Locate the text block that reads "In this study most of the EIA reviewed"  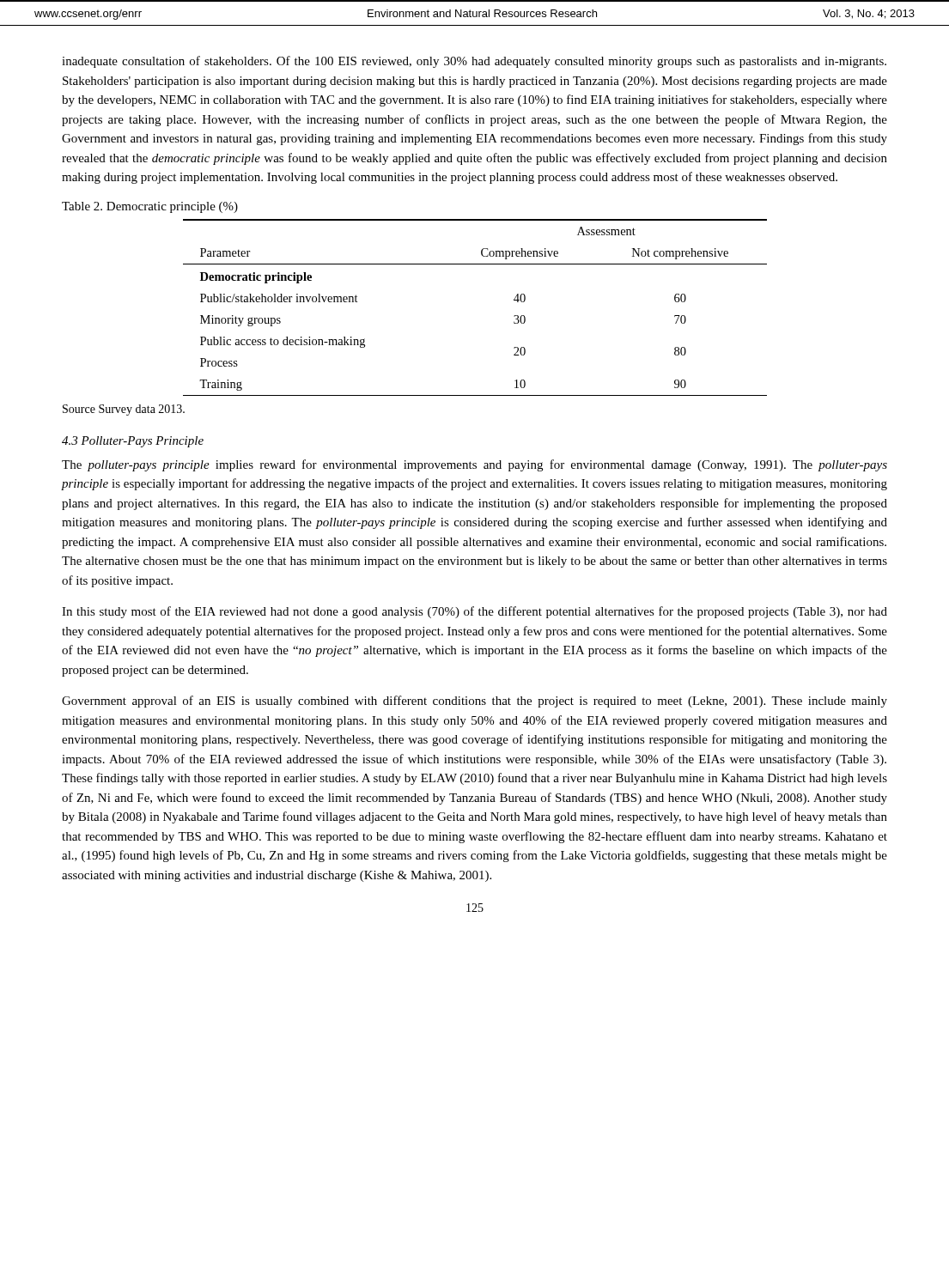coord(474,641)
